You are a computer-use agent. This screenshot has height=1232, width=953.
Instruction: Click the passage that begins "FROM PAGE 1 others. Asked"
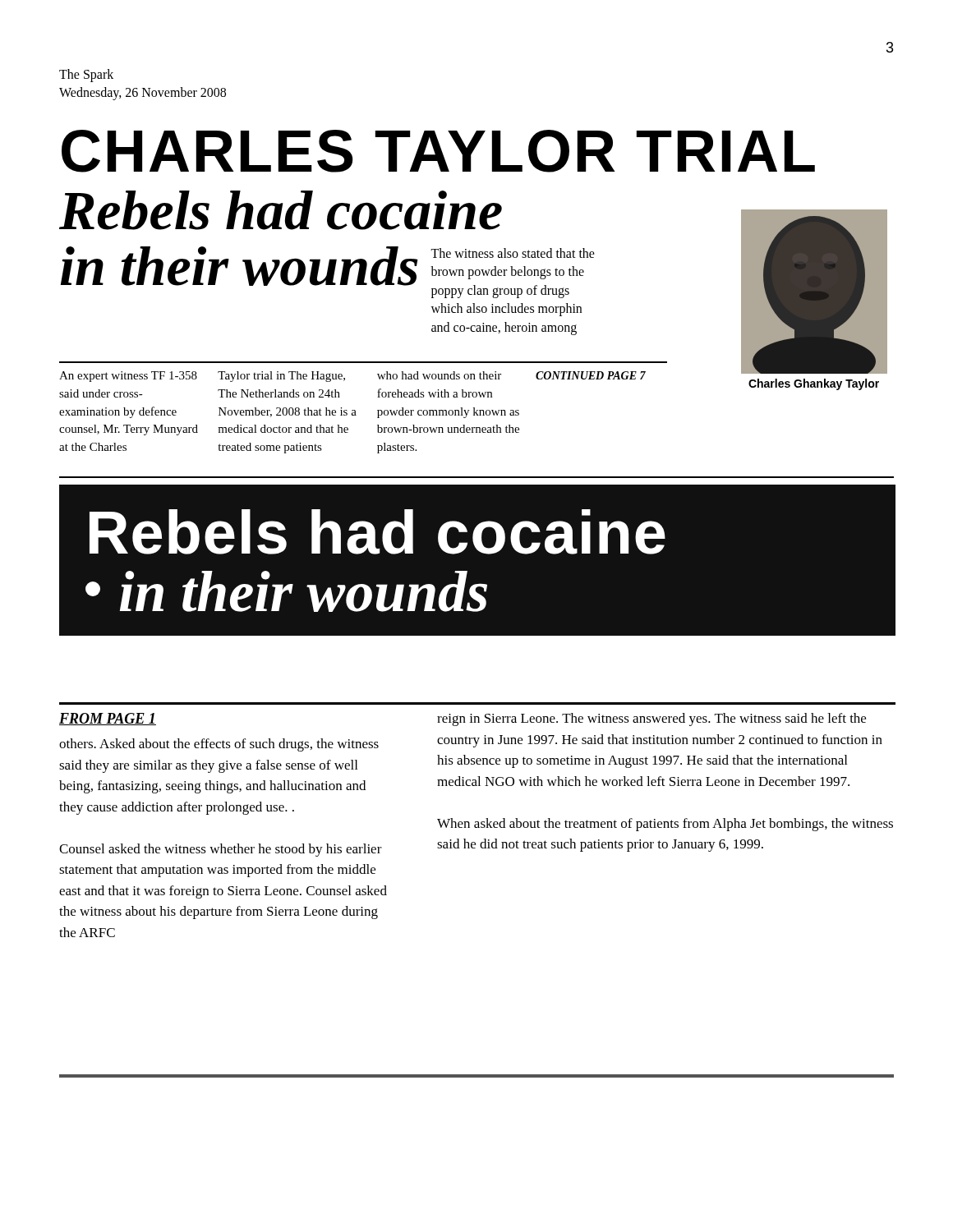[108, 719]
